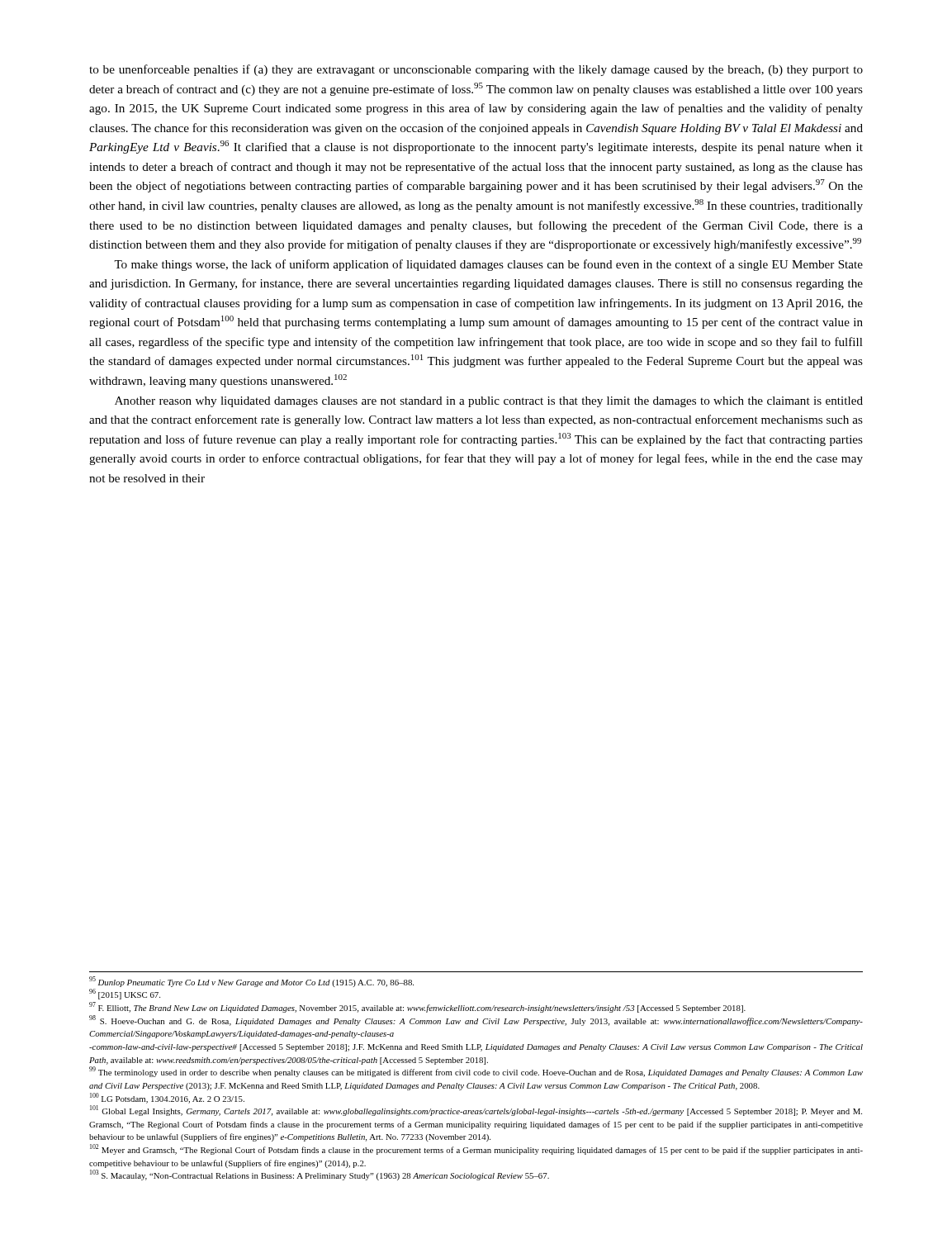
Task: Locate the block starting "103 S. Macaulay, “Non-Contractual"
Action: 476,1176
